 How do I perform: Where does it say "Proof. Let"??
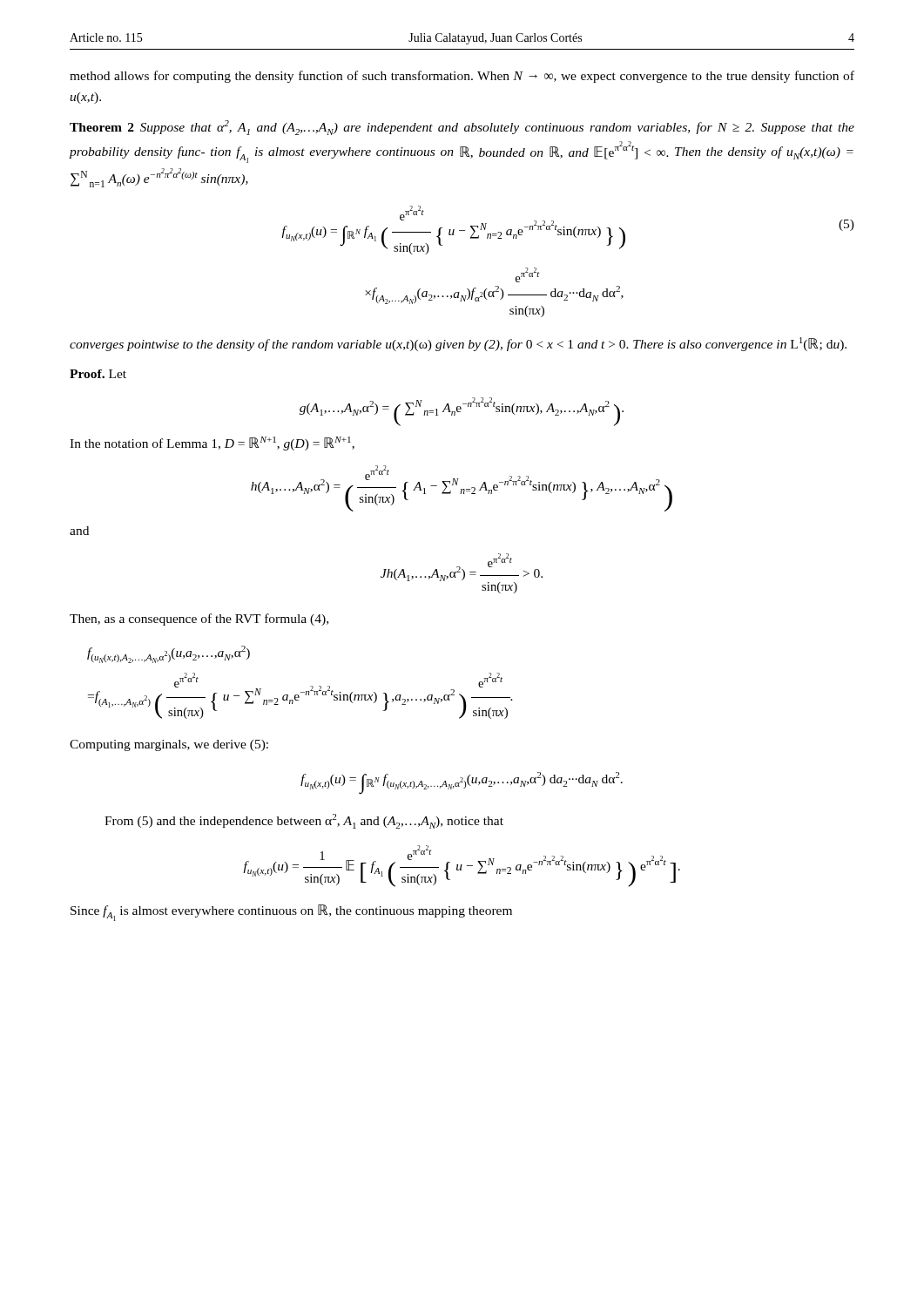pos(98,374)
